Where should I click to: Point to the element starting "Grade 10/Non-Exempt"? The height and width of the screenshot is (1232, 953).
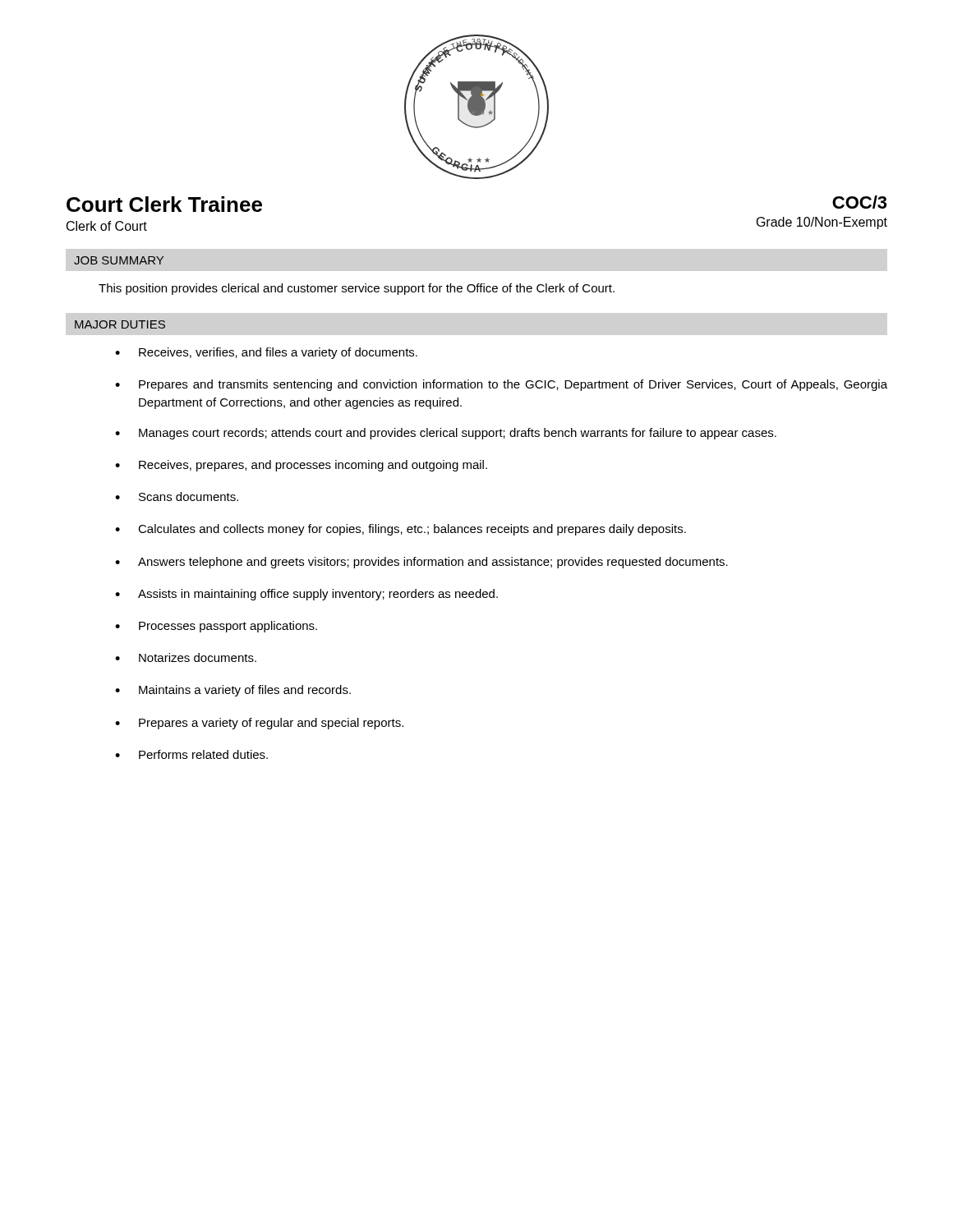pos(821,222)
